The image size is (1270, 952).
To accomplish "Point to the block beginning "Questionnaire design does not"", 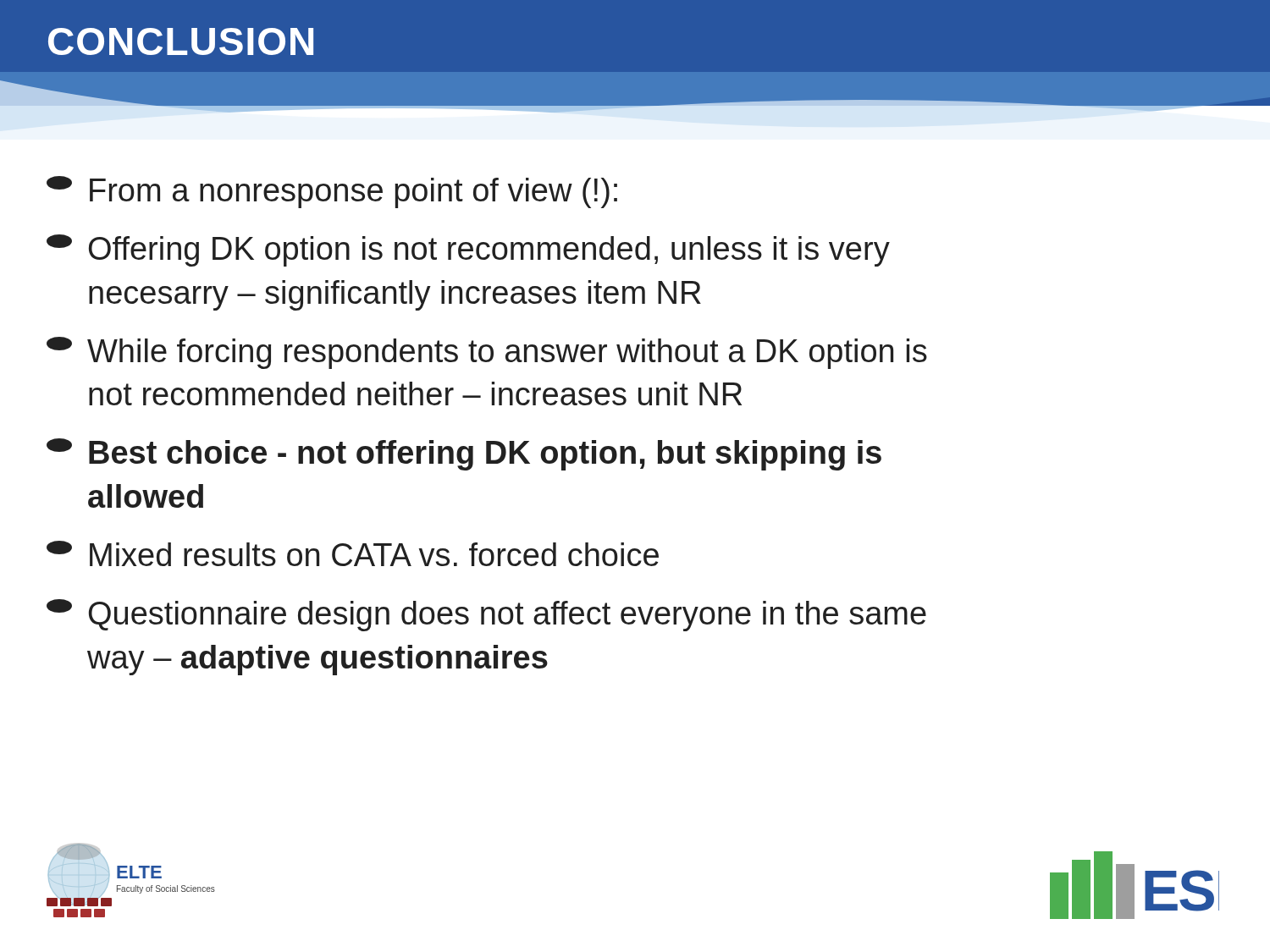I will (635, 636).
